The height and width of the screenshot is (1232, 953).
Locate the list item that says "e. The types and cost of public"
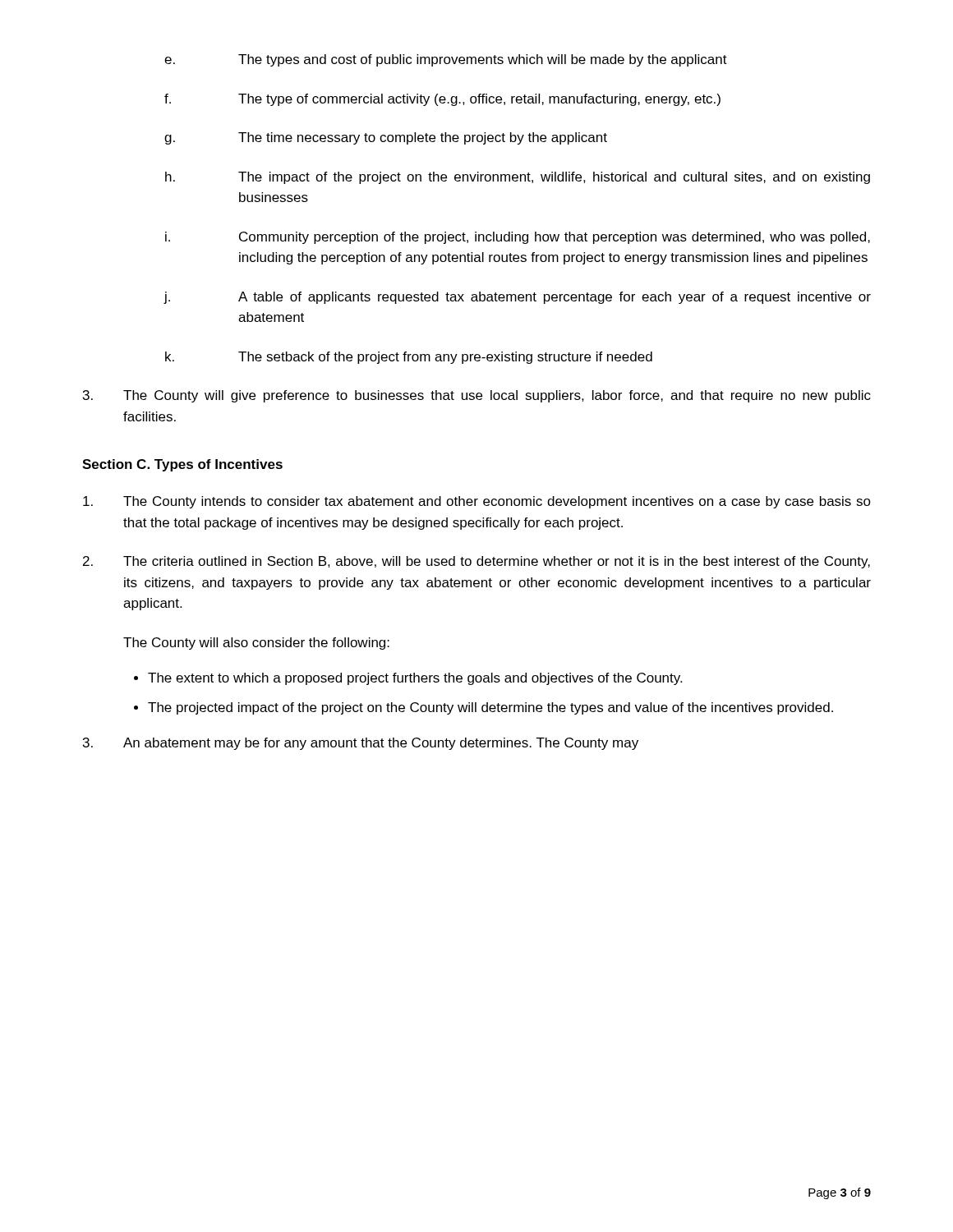[518, 60]
